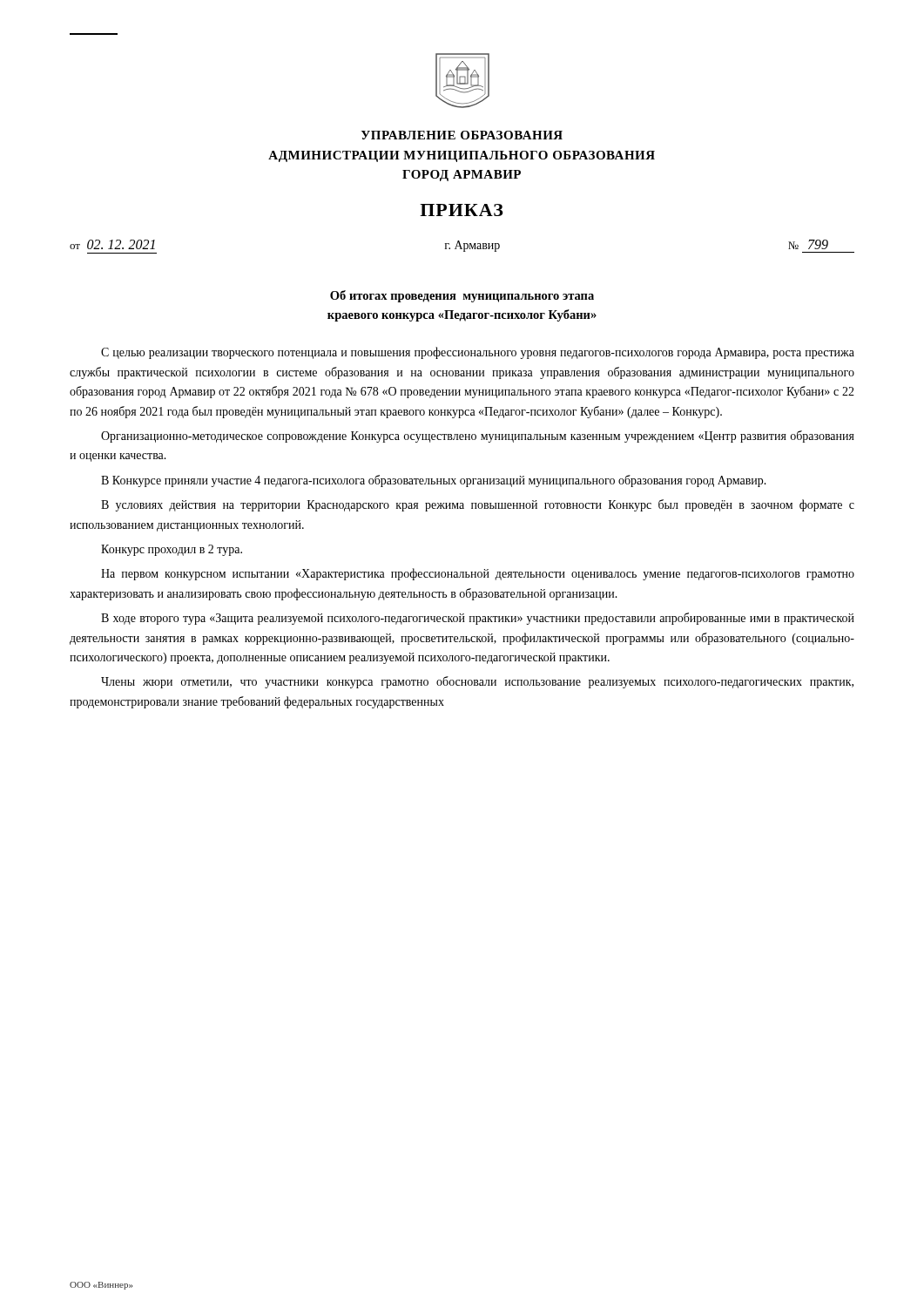Viewport: 924px width, 1307px height.
Task: Select the text block that says "Организационно-методическое сопровождение Конкурса"
Action: (x=462, y=446)
